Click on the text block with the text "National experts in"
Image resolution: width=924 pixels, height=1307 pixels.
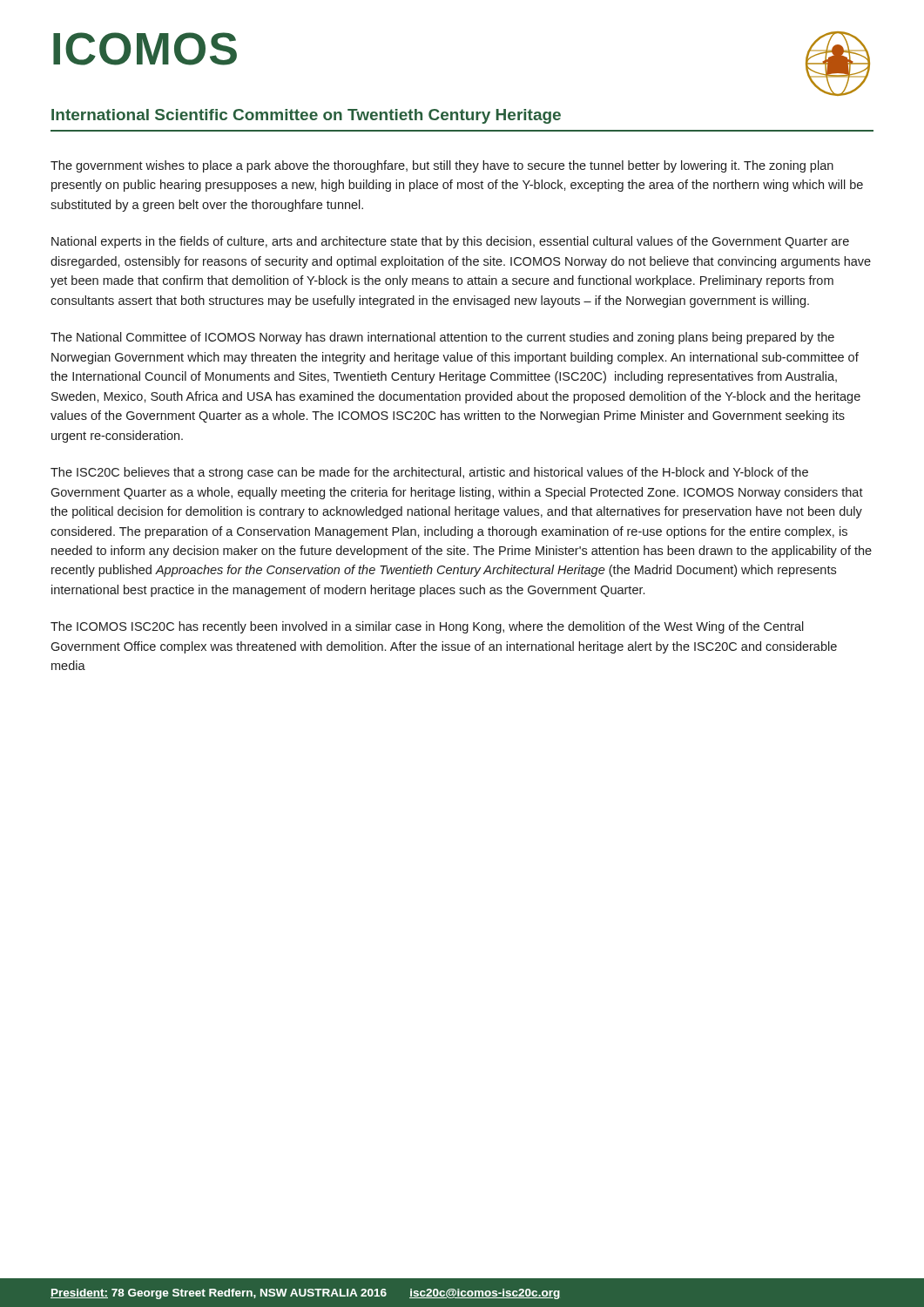461,271
